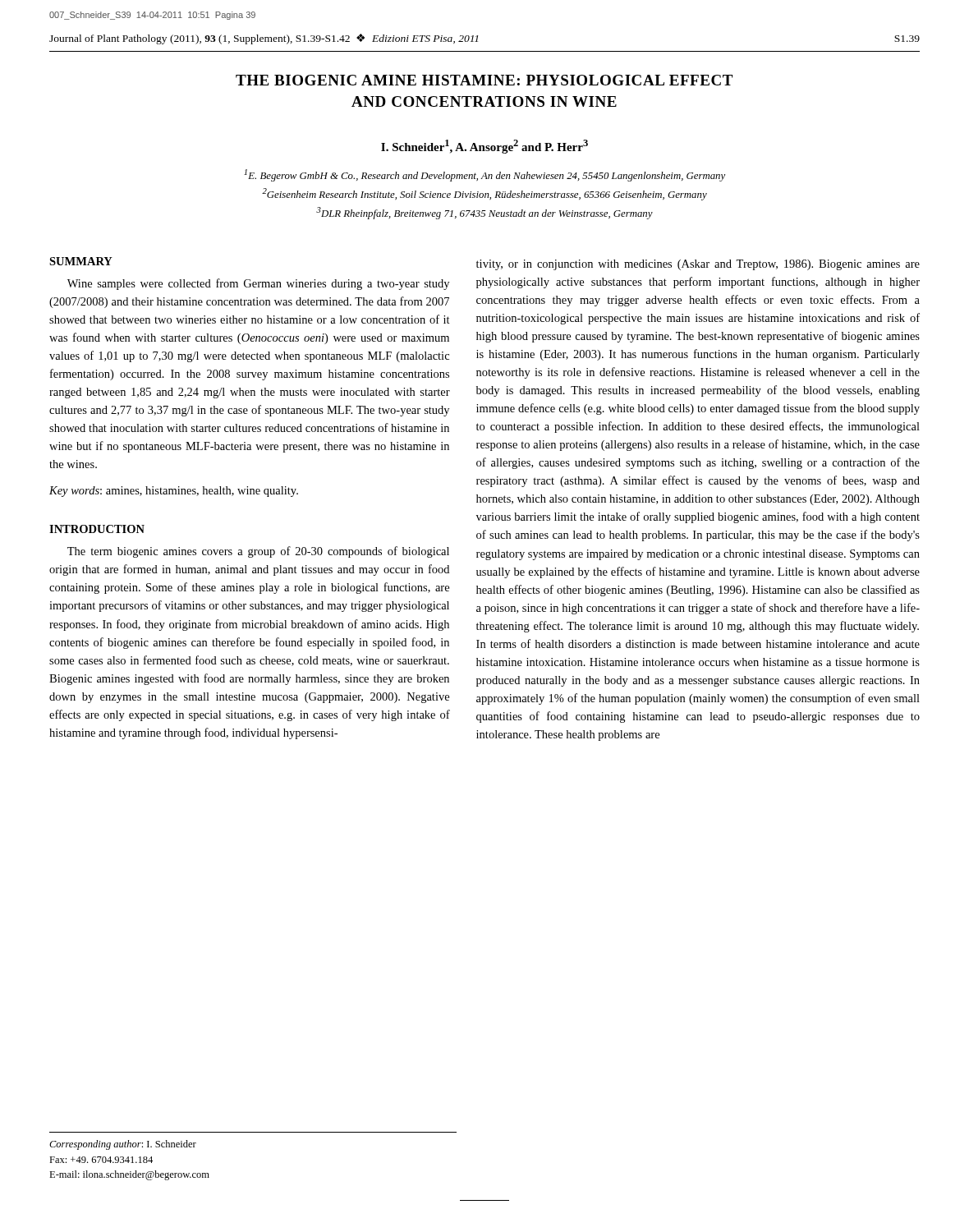Navigate to the text block starting "I. Schneider1, A. Ansorge2 and"
The image size is (969, 1232).
click(x=484, y=145)
